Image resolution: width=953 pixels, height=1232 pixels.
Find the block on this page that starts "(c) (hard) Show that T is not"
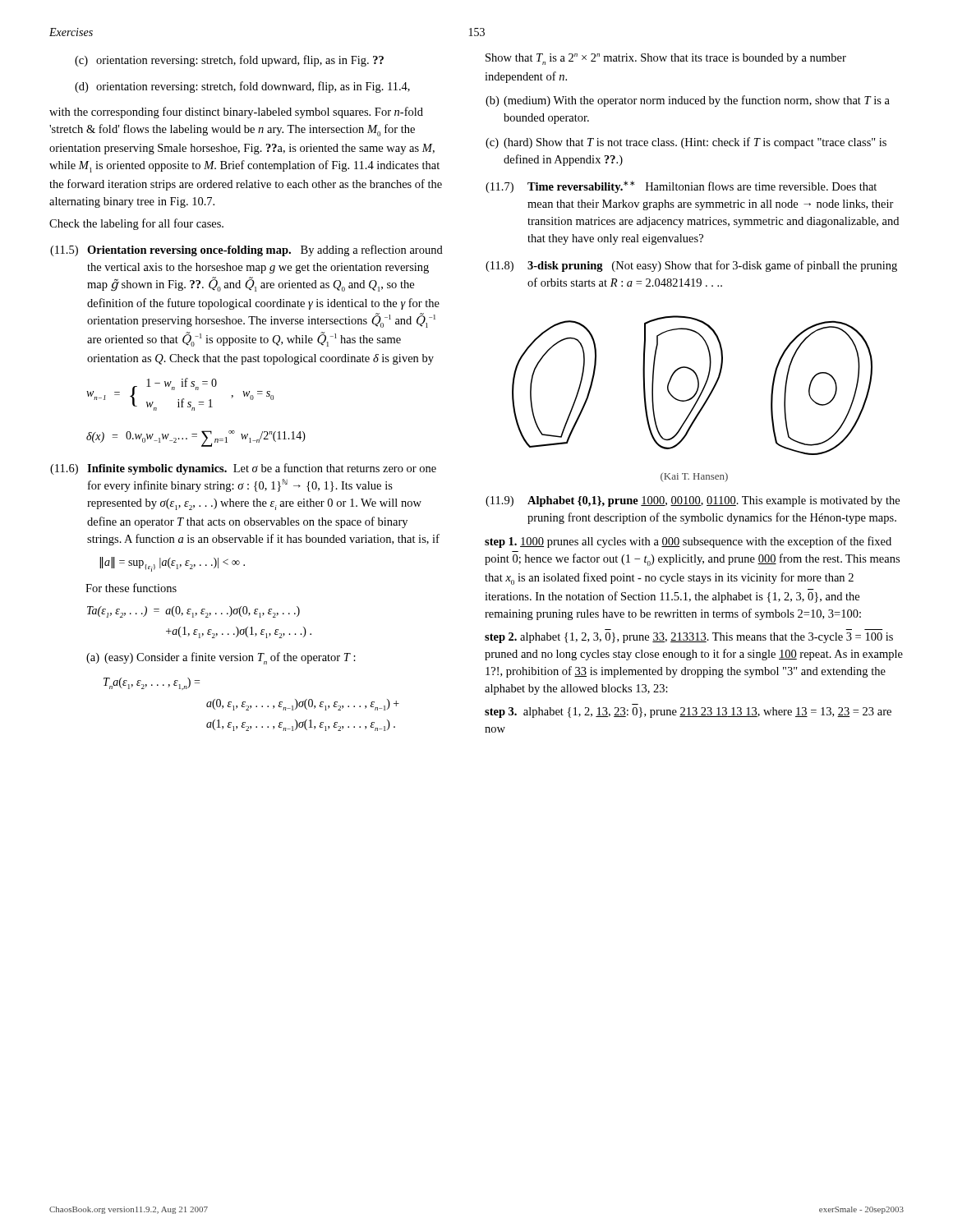coord(694,151)
